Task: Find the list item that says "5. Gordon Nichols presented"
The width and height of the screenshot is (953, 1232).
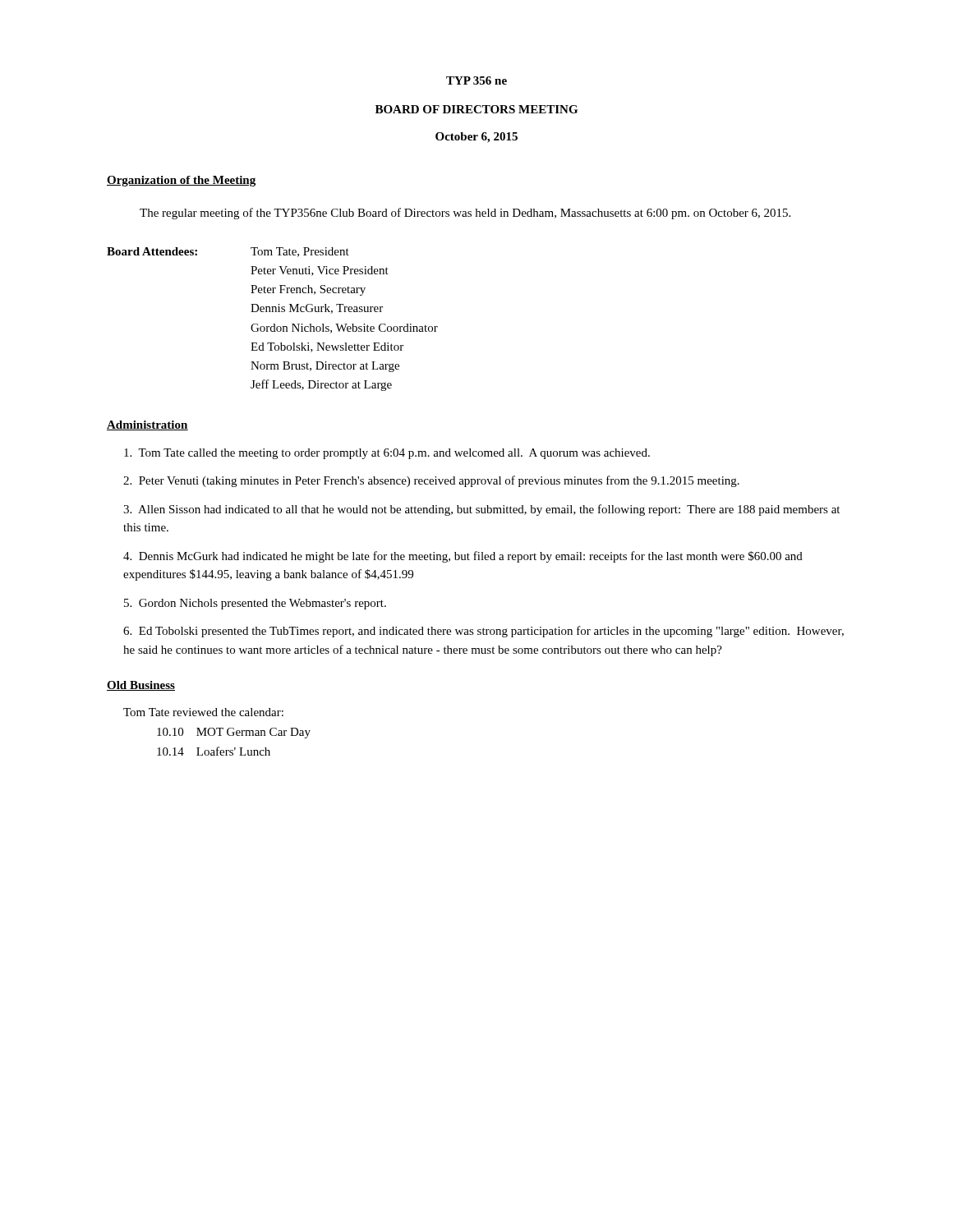Action: click(x=255, y=602)
